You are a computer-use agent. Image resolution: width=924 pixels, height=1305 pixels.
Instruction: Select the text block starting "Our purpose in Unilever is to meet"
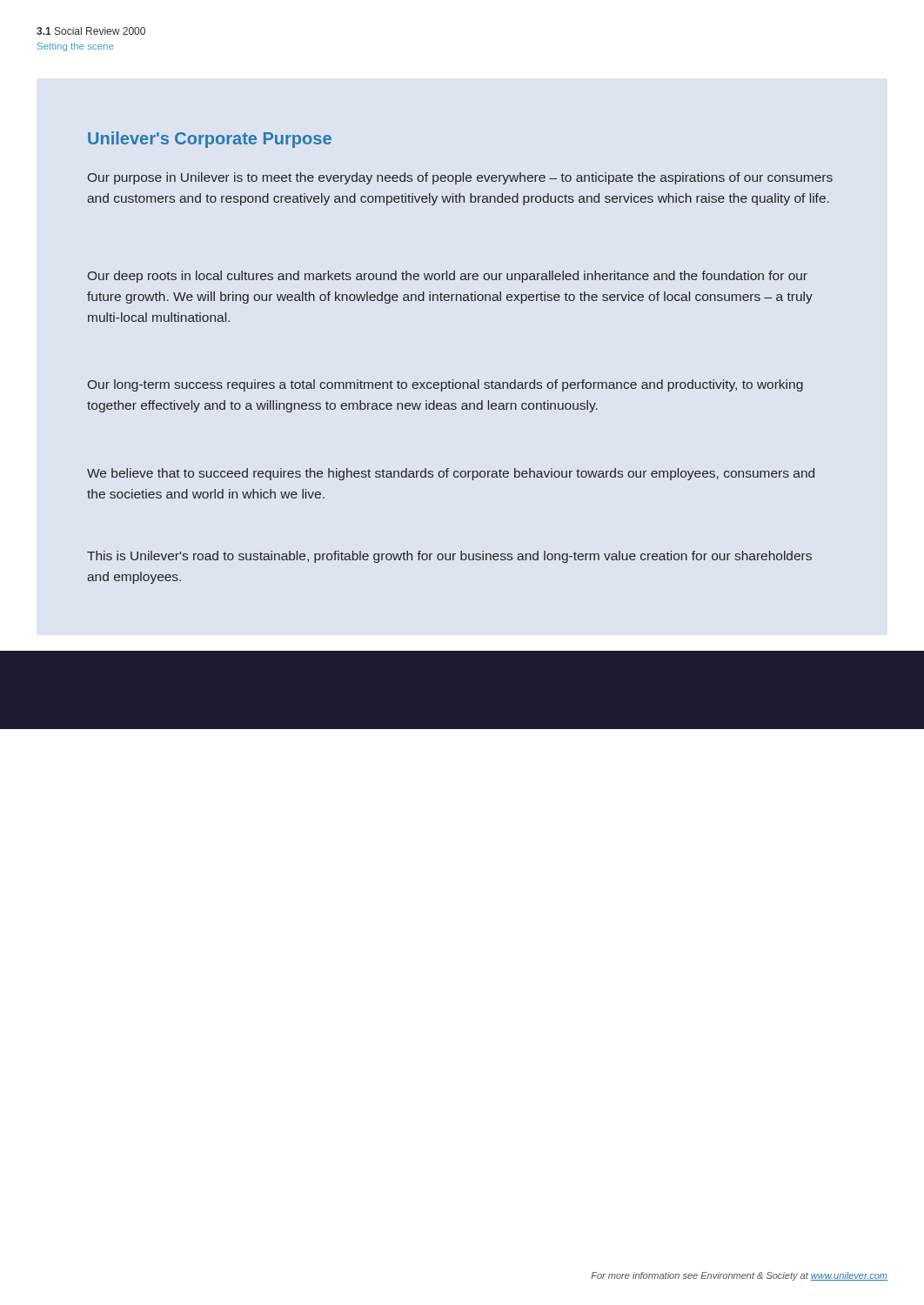coord(460,187)
